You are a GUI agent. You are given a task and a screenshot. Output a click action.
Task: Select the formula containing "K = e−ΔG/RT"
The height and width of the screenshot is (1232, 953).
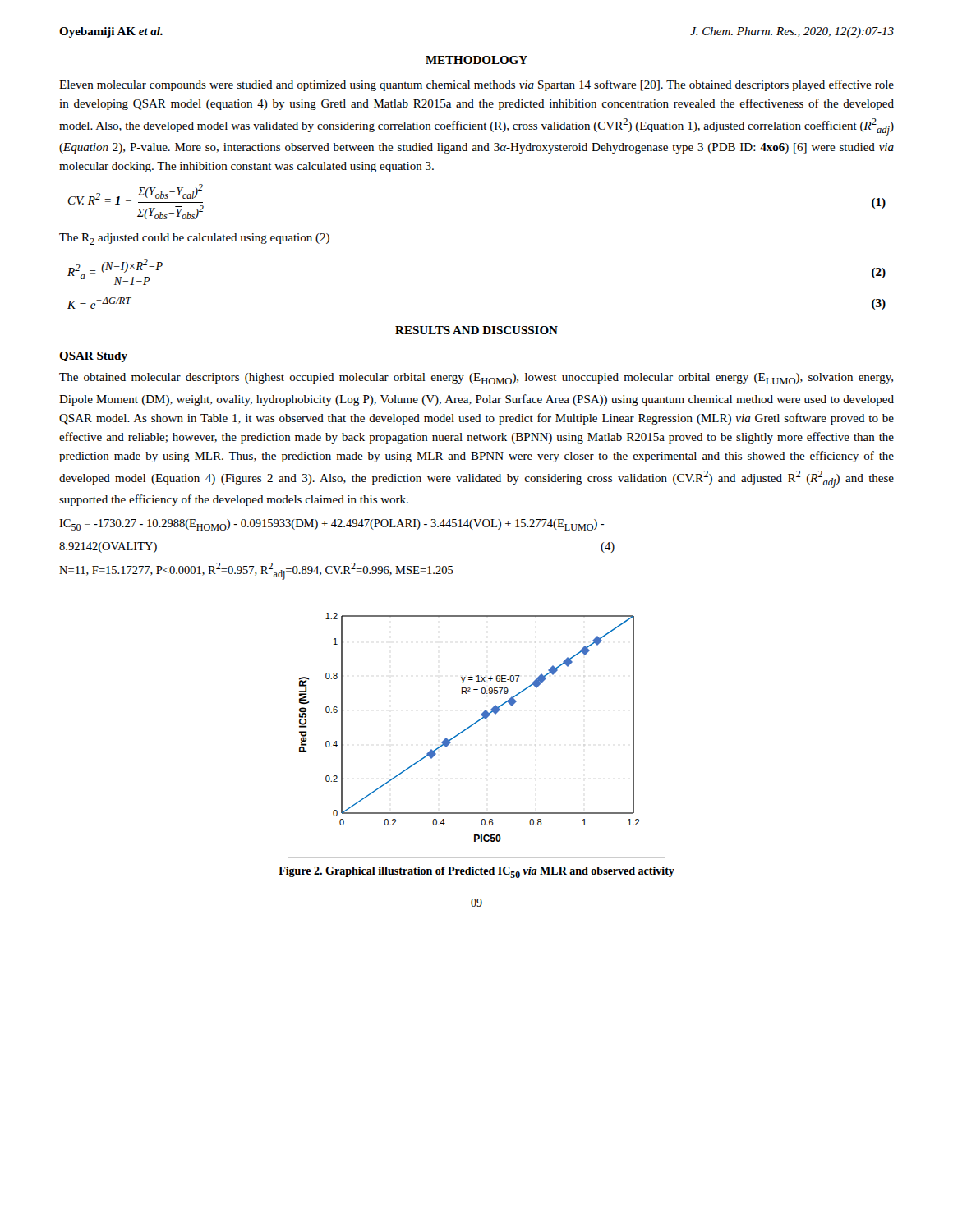(x=92, y=303)
